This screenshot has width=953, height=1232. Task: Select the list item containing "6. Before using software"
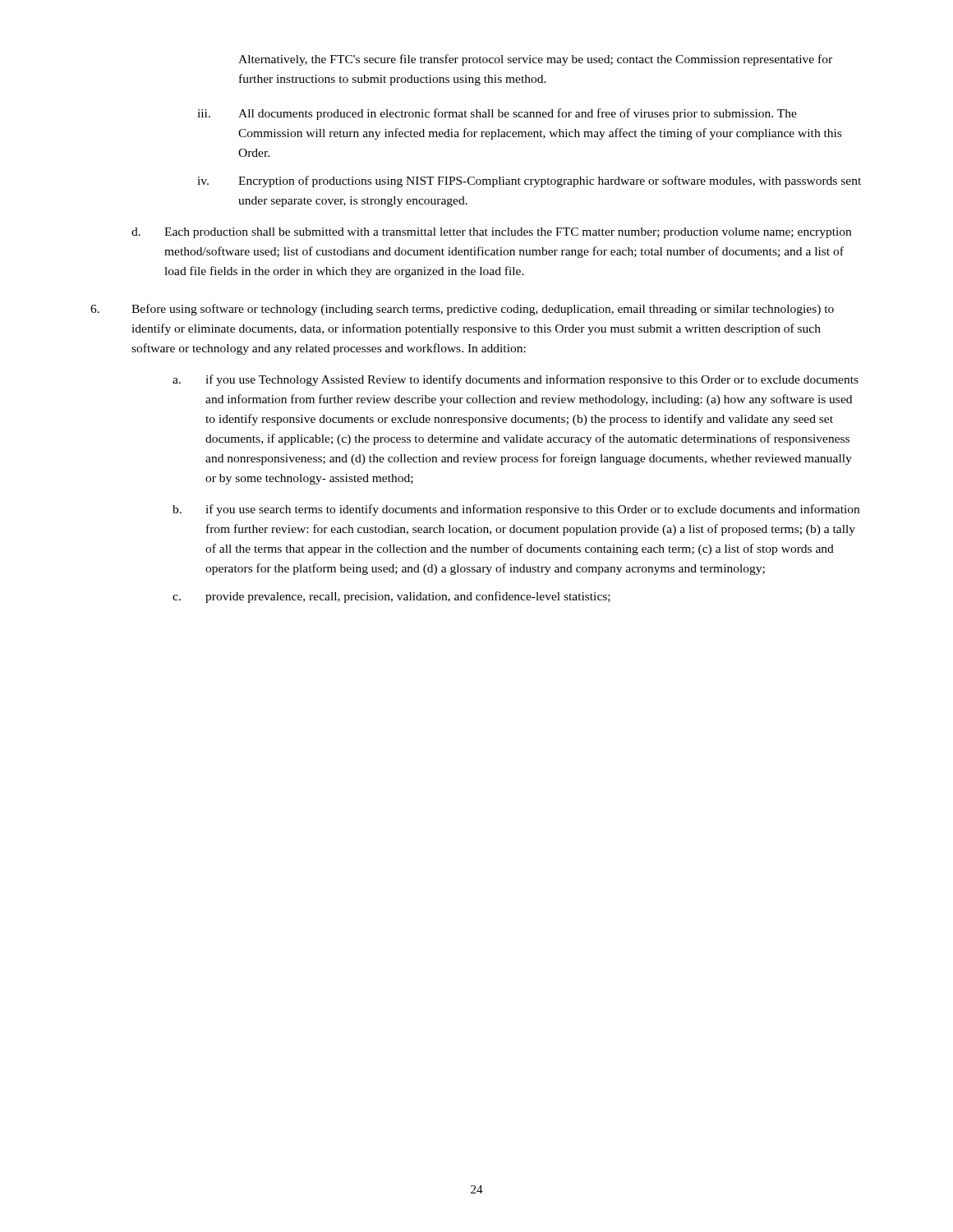pos(476,329)
